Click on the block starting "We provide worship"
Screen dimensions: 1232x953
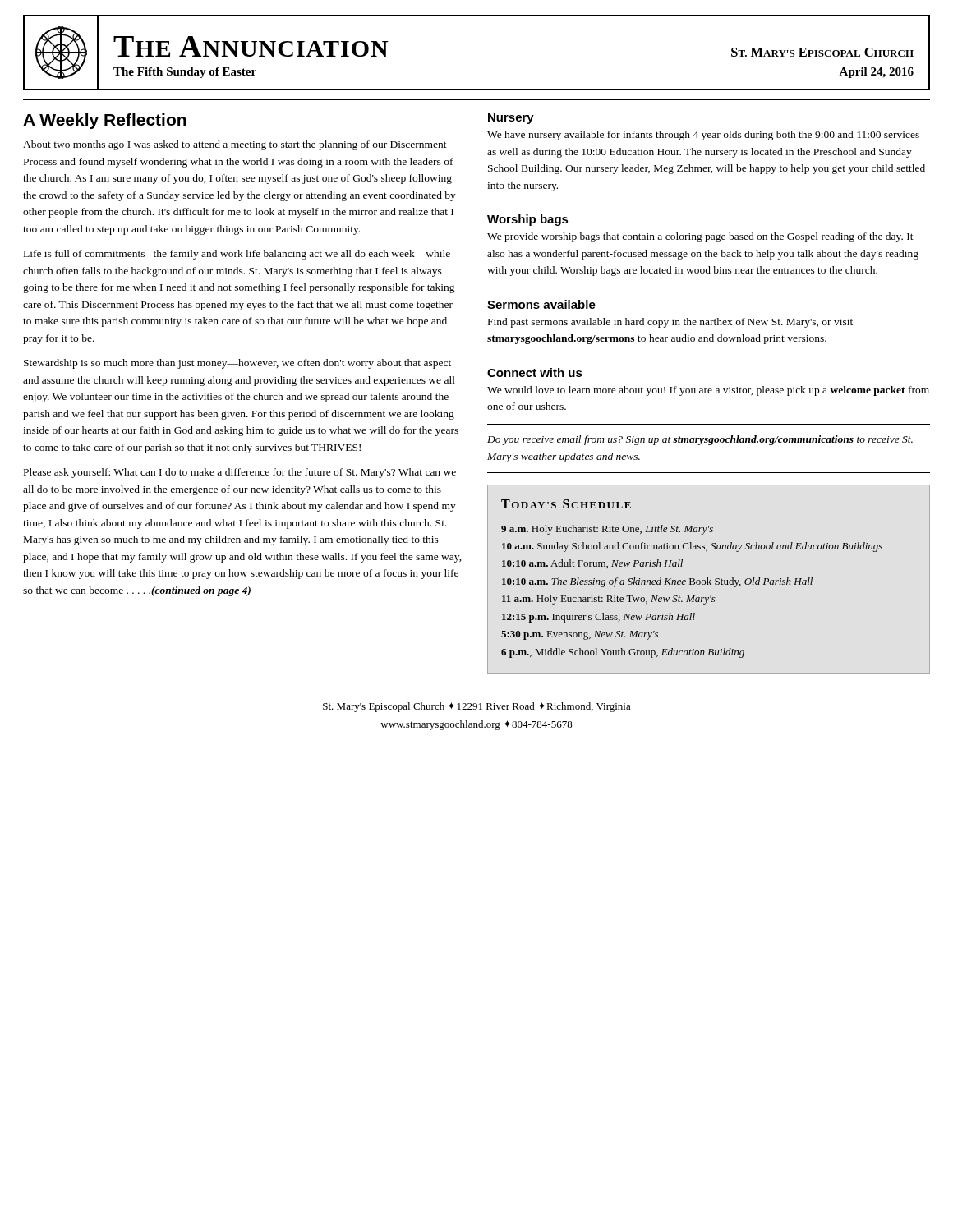[709, 254]
